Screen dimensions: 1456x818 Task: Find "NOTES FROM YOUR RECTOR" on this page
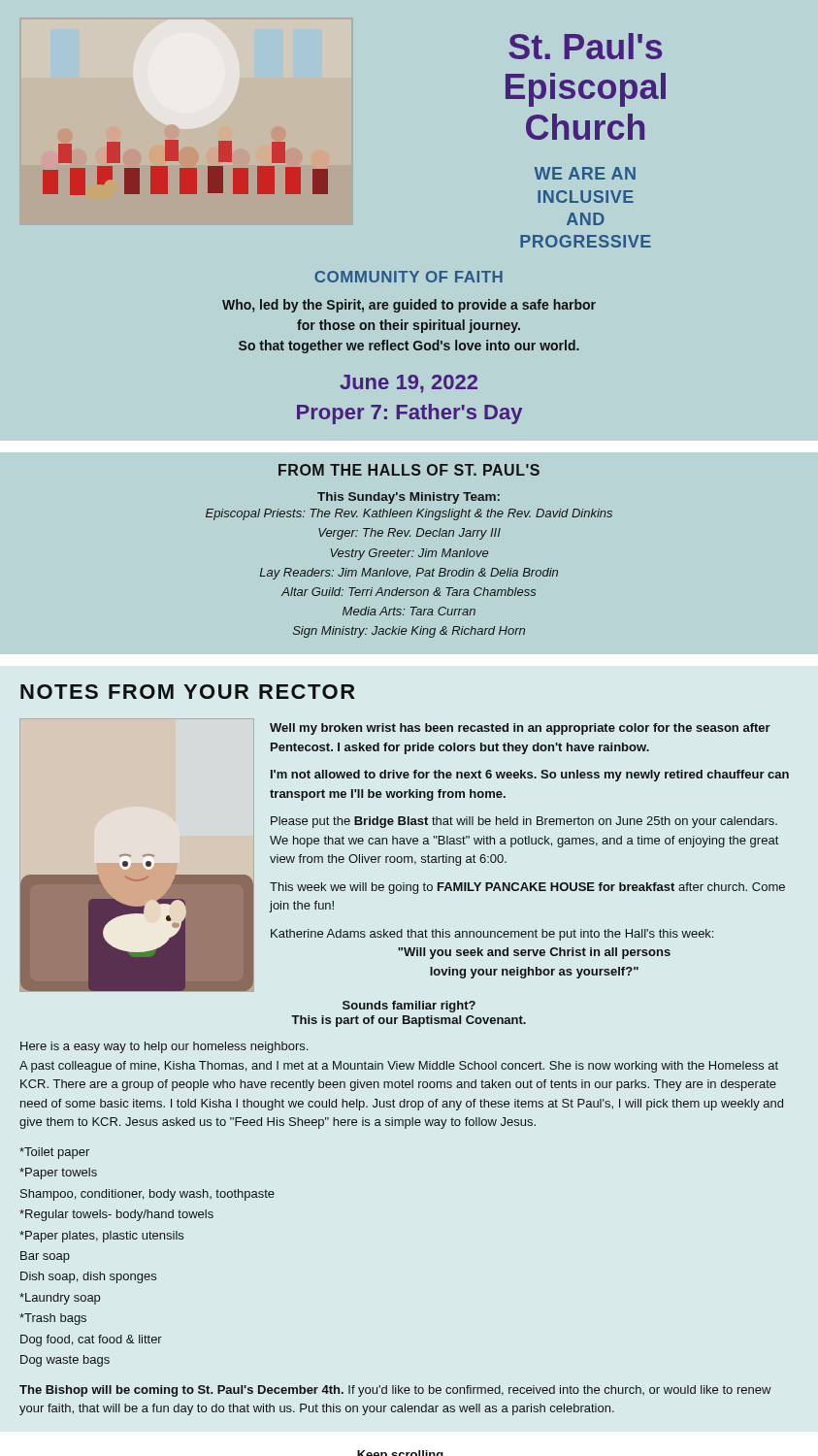coord(188,692)
